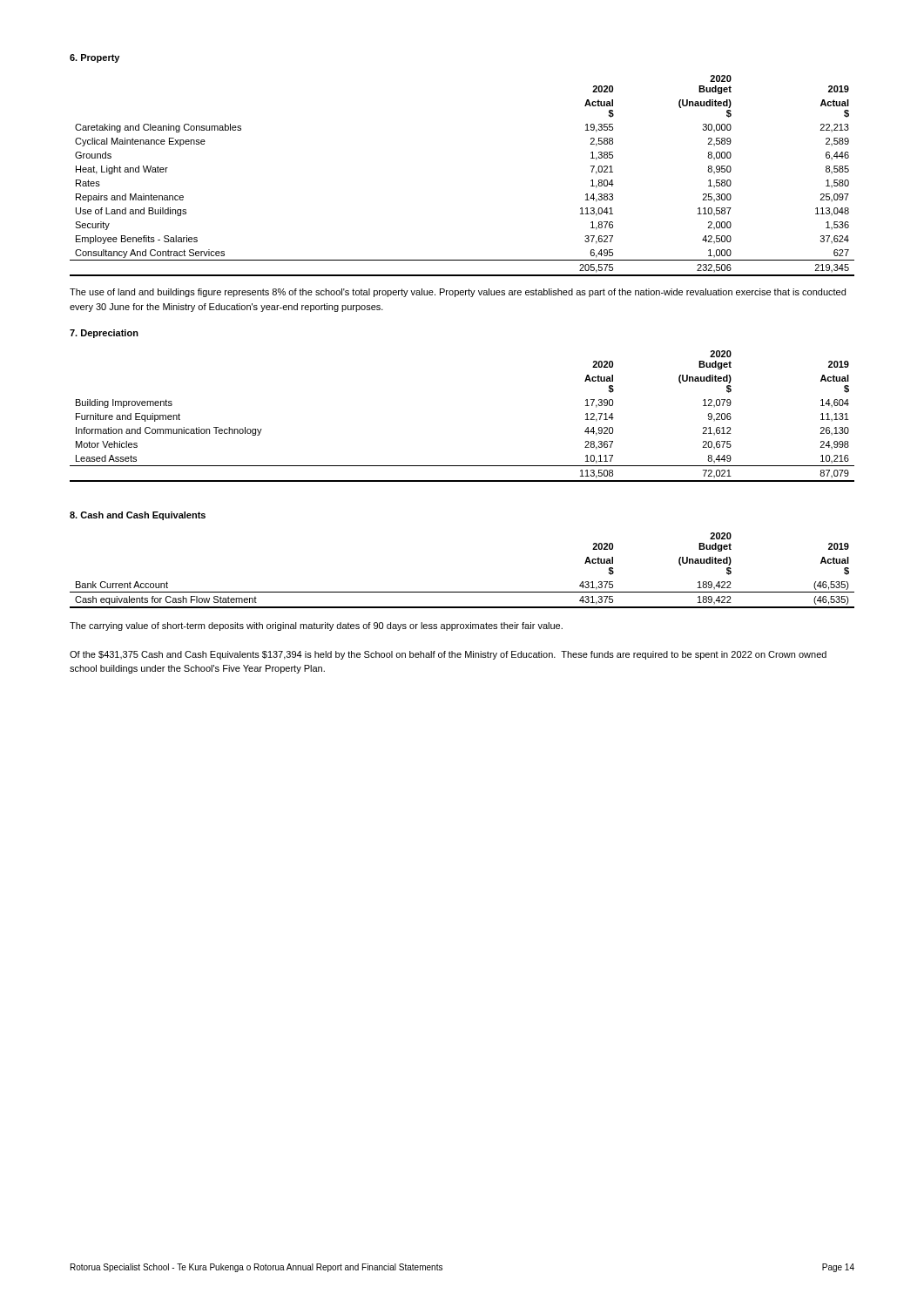Locate the table with the text "Cyclical Maintenance Expense"
The height and width of the screenshot is (1307, 924).
click(x=462, y=174)
